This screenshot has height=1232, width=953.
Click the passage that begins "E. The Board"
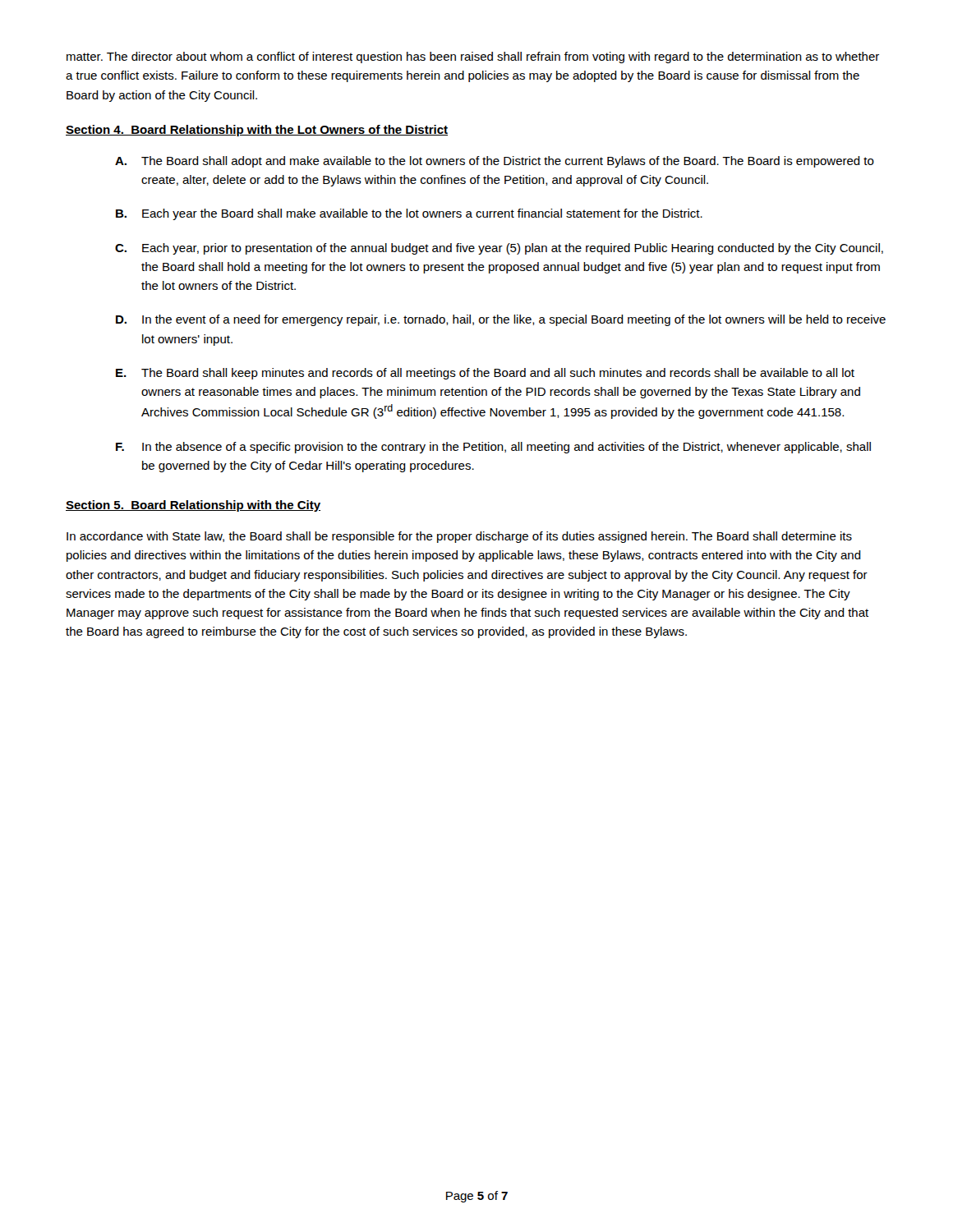pos(501,392)
